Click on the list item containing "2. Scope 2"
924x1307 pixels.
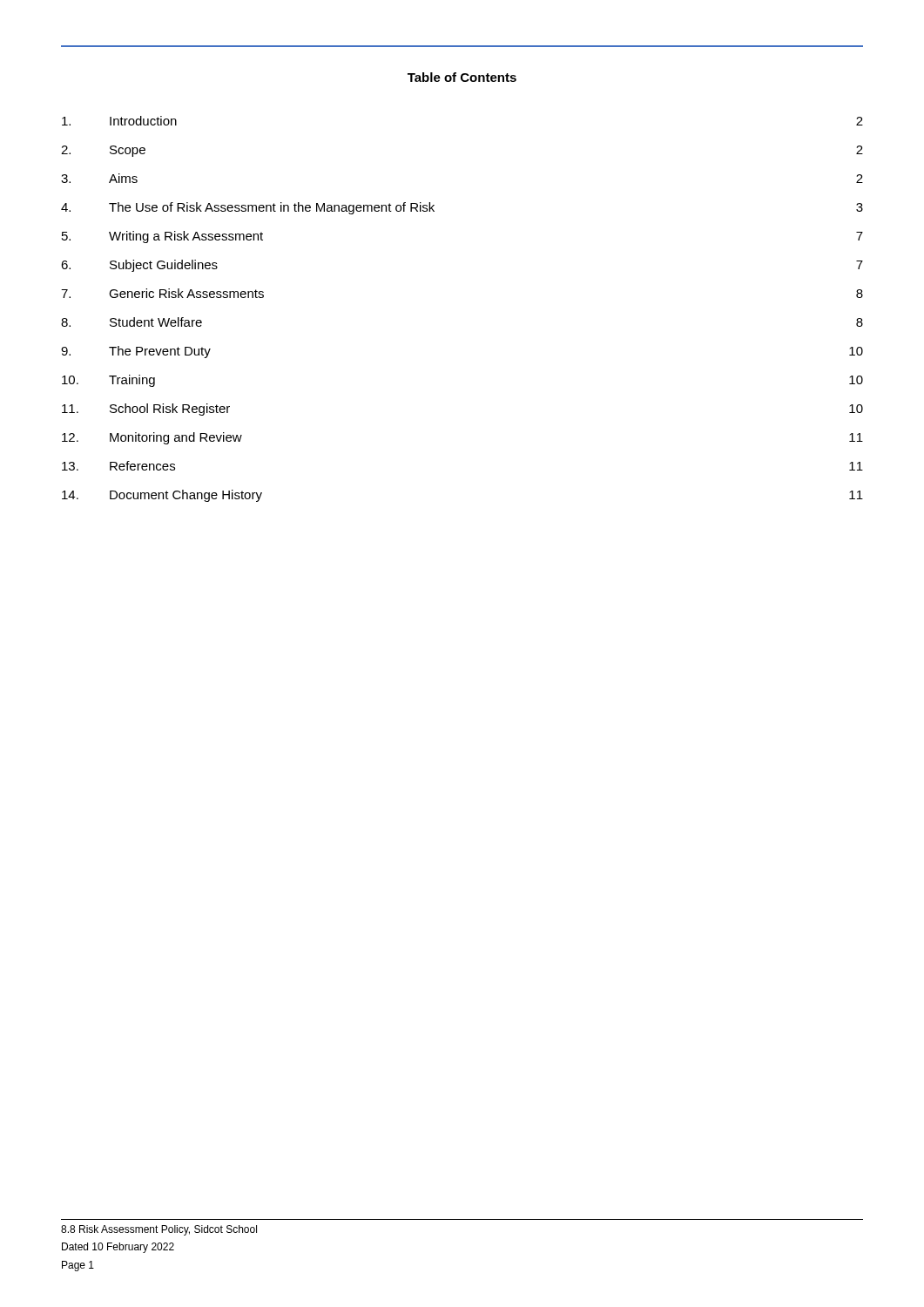click(126, 151)
